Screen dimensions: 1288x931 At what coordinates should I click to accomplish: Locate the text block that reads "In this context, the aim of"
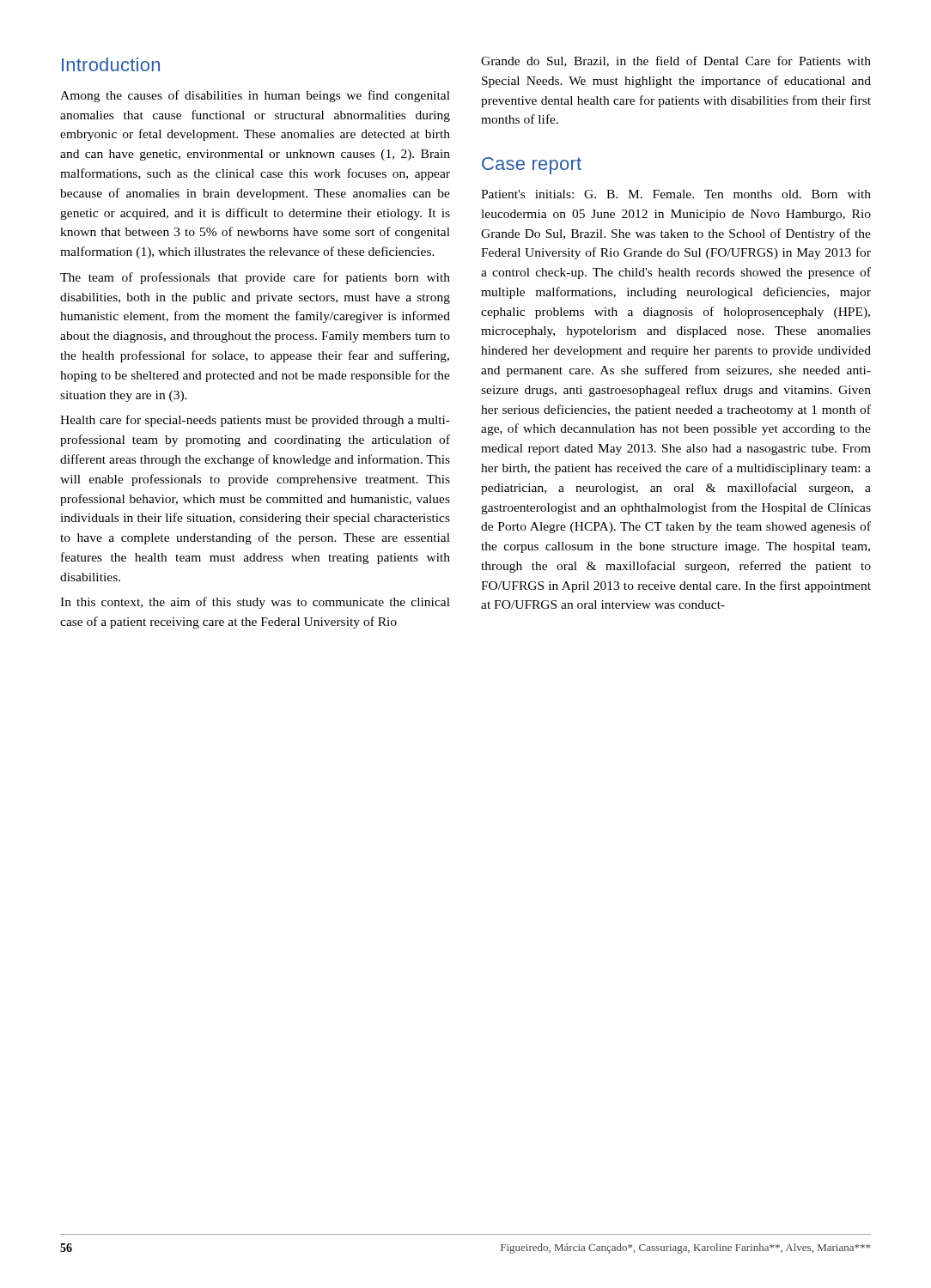point(255,612)
